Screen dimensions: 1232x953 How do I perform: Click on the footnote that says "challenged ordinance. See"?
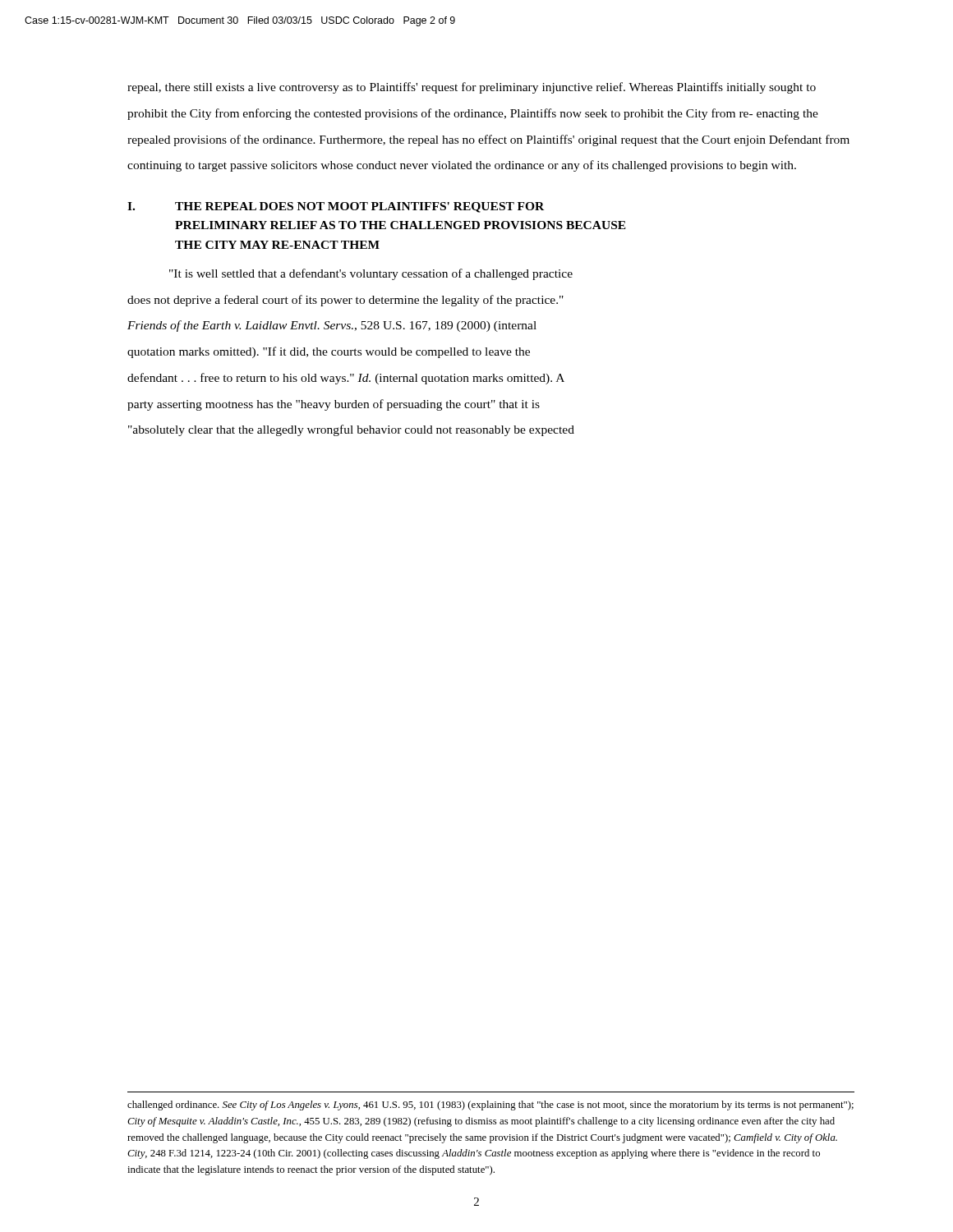(491, 1138)
